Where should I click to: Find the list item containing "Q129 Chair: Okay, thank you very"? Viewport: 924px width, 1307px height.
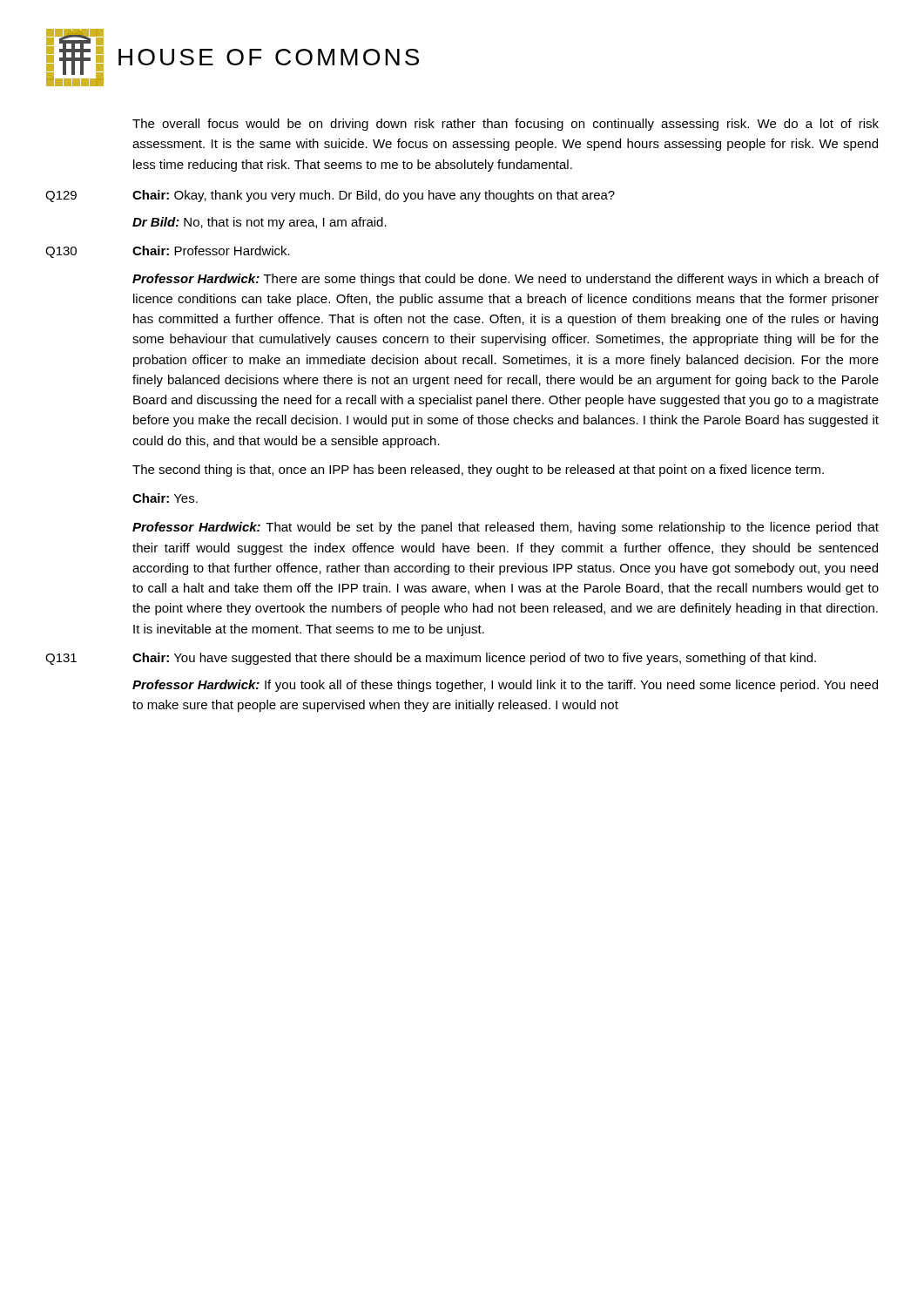(462, 195)
